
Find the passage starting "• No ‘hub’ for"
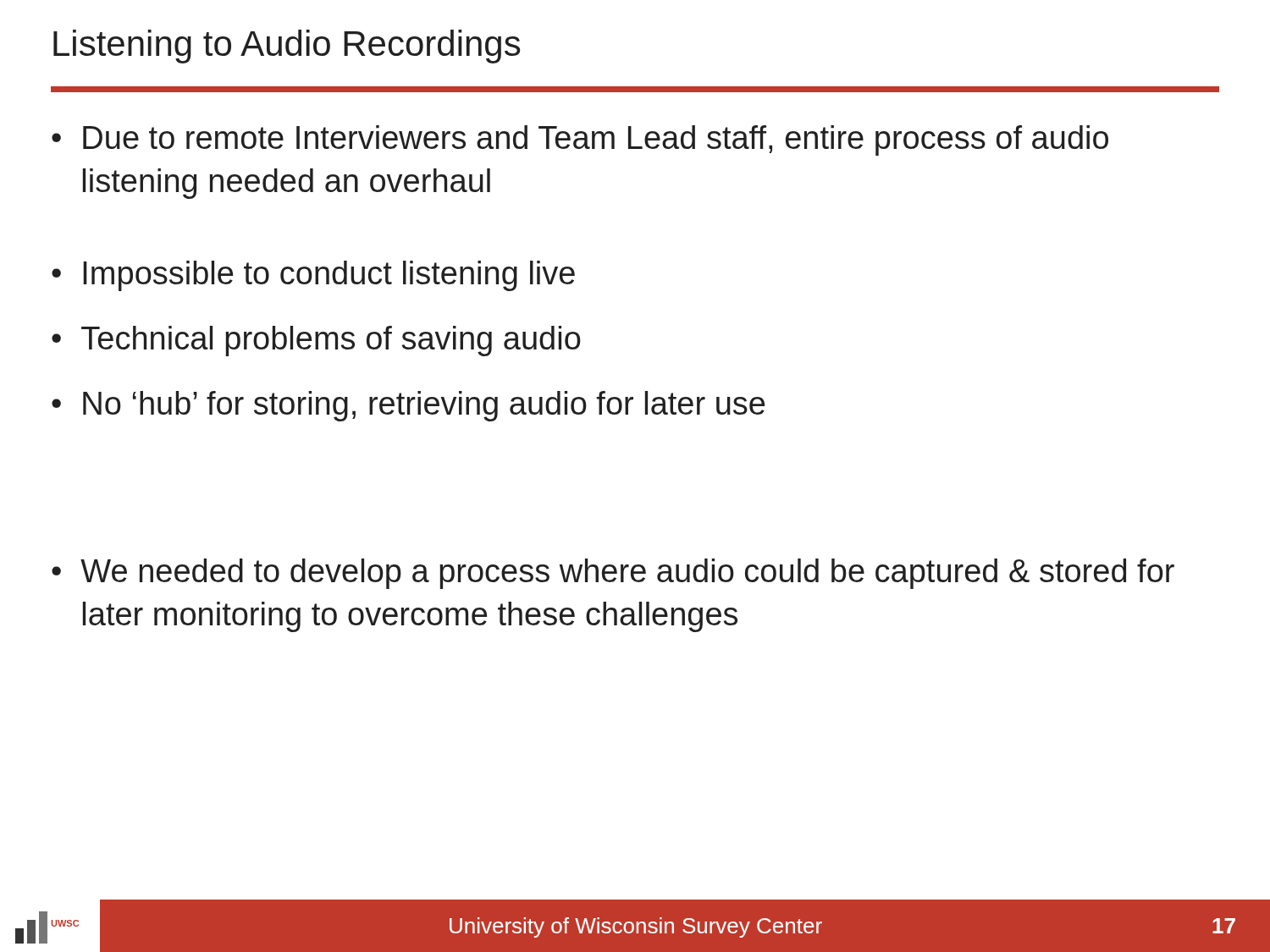[408, 404]
